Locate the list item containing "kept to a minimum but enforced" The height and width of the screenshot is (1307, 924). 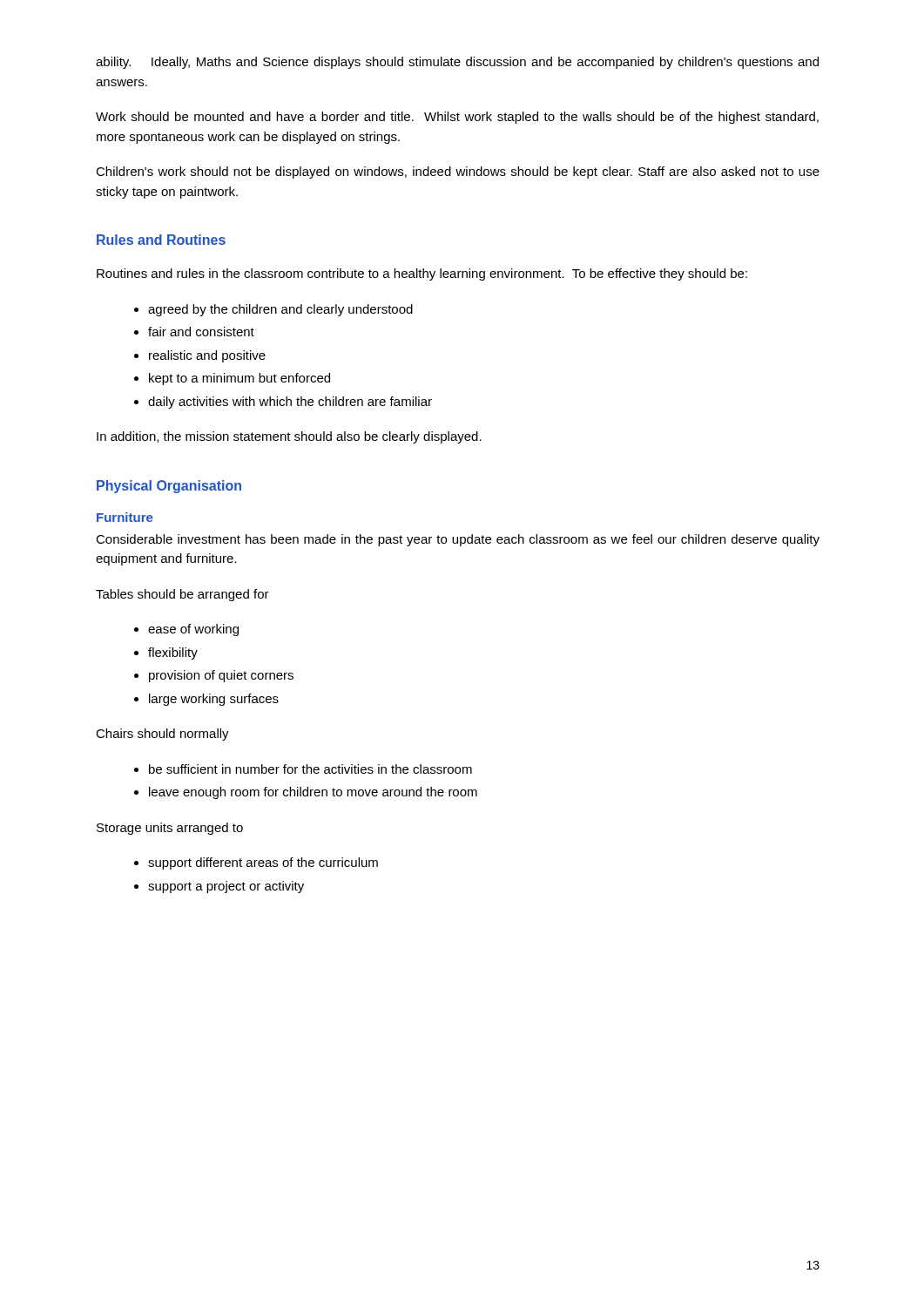tap(240, 378)
